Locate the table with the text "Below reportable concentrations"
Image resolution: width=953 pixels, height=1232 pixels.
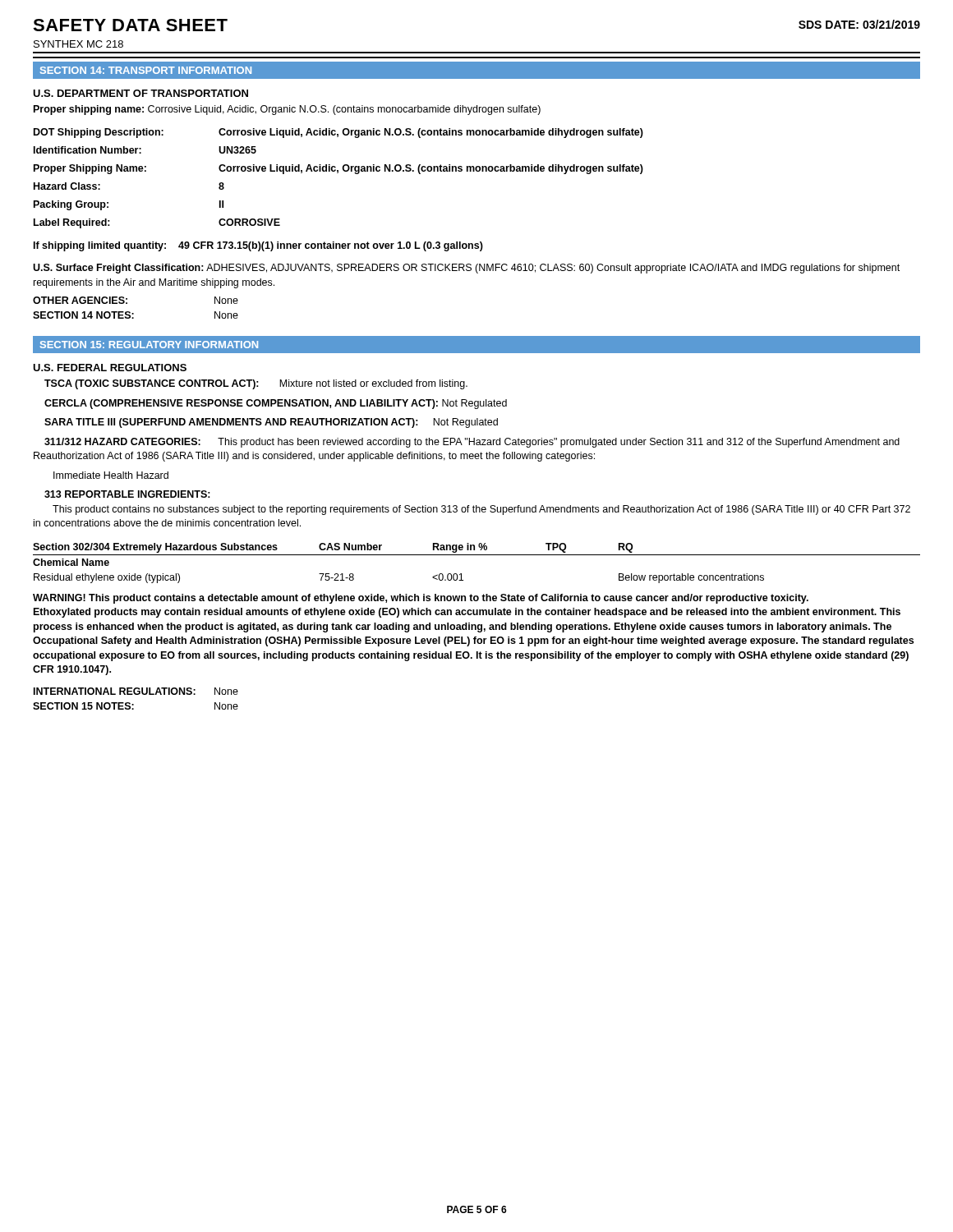click(476, 562)
